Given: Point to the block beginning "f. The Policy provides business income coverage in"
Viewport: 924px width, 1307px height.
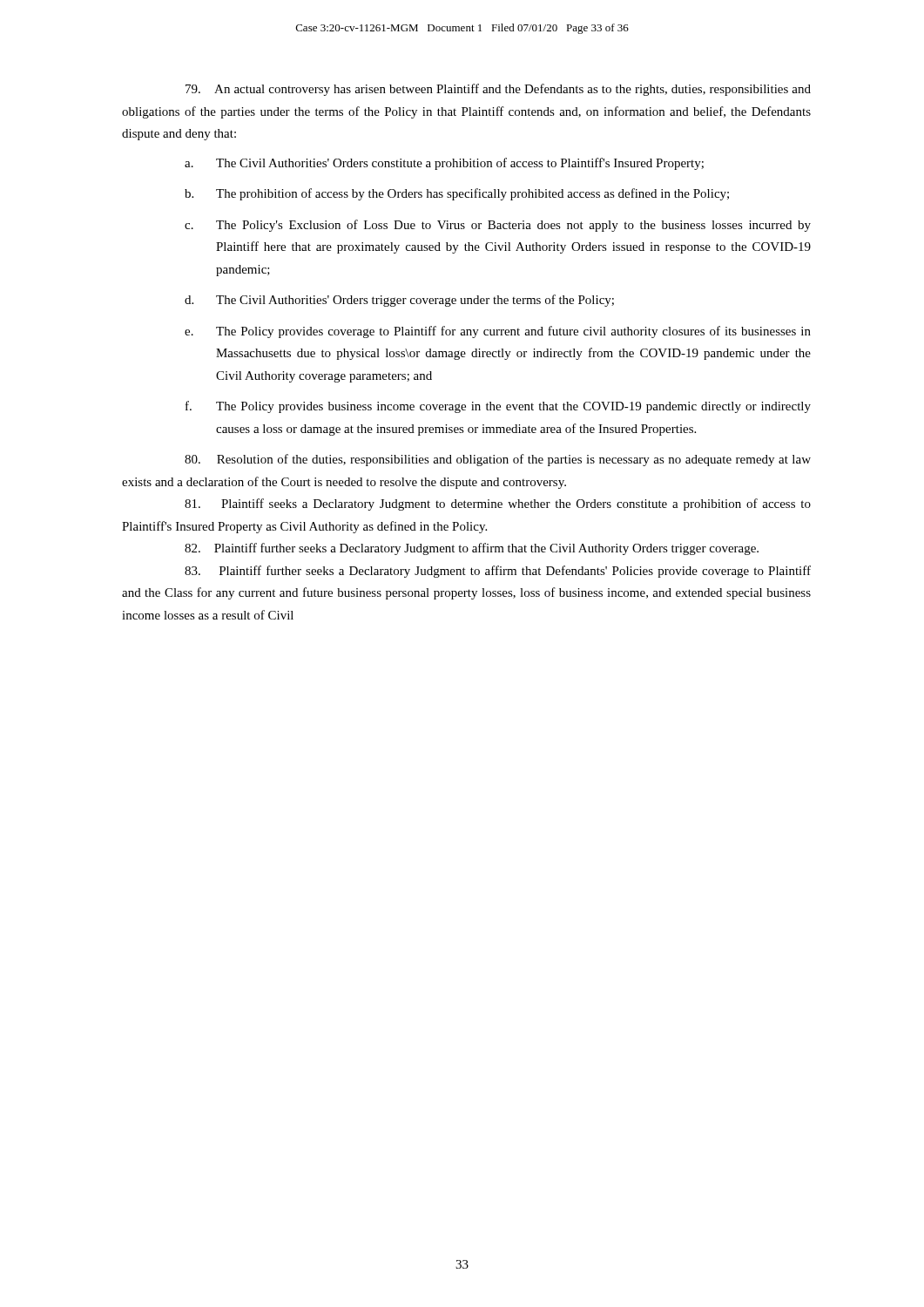Looking at the screenshot, I should pos(498,418).
